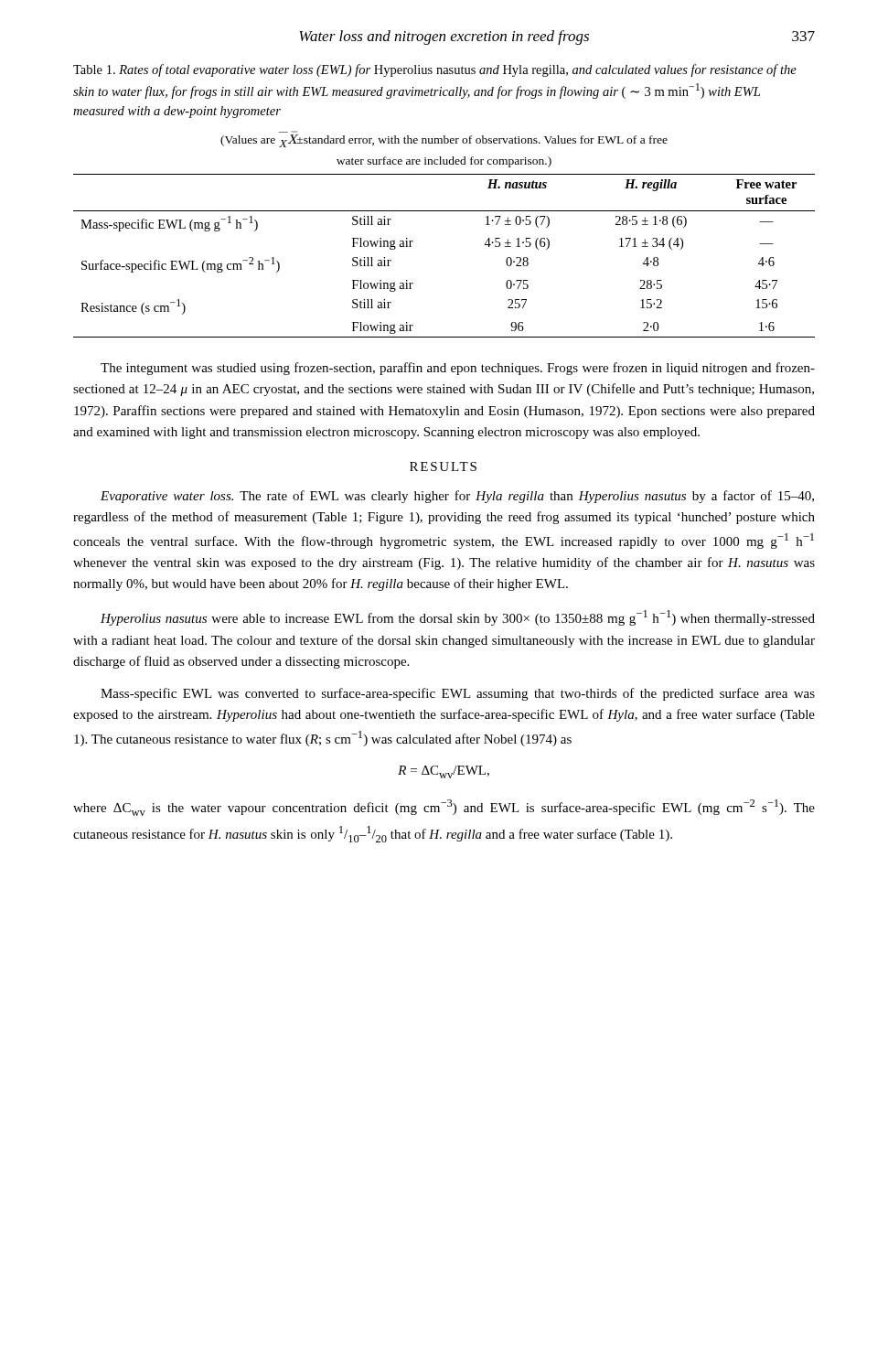The width and height of the screenshot is (888, 1372).
Task: Click on the text starting "(Values are ―XX̅±standard error,"
Action: pyautogui.click(x=444, y=147)
